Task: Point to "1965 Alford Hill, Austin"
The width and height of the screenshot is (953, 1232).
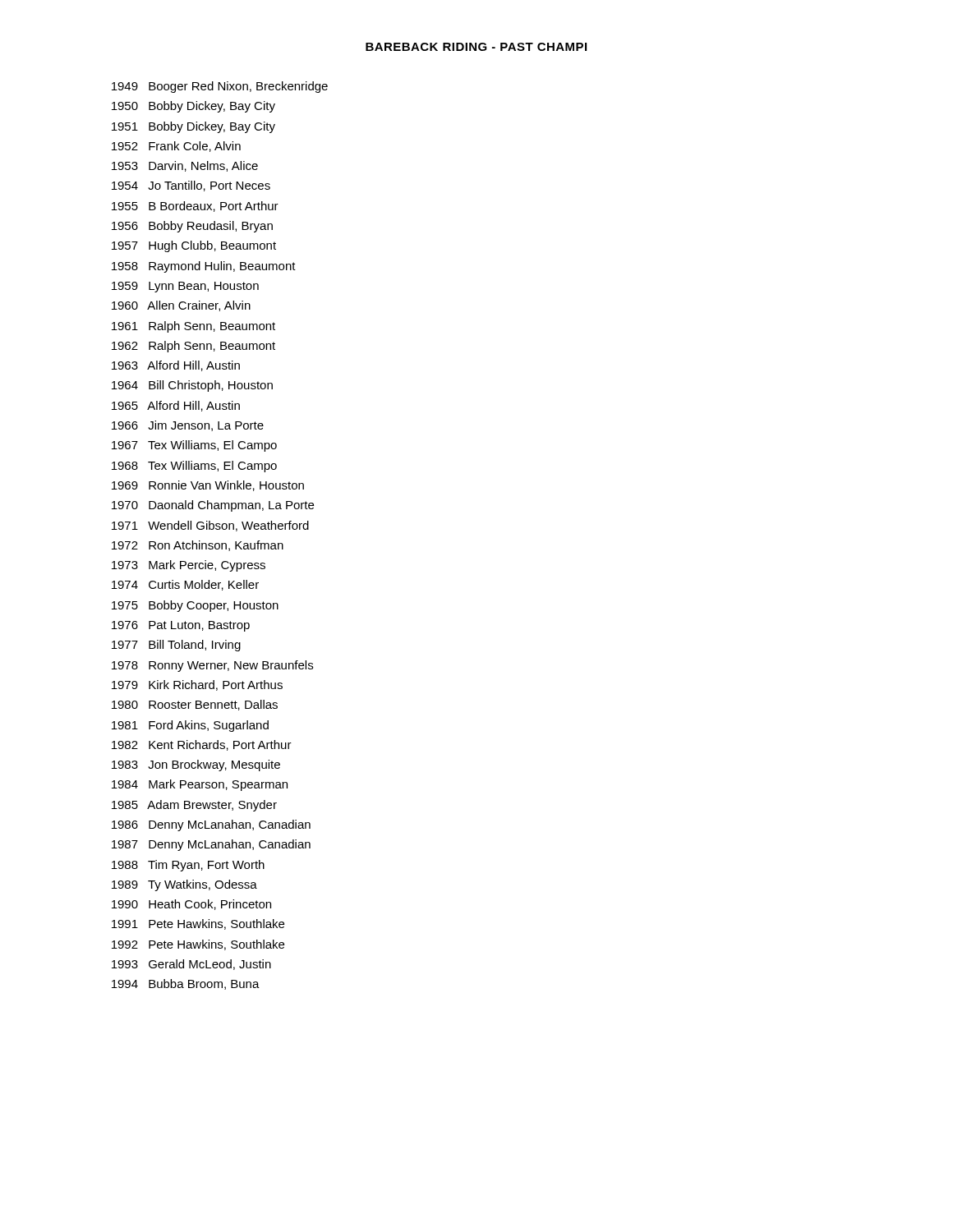Action: coord(174,406)
